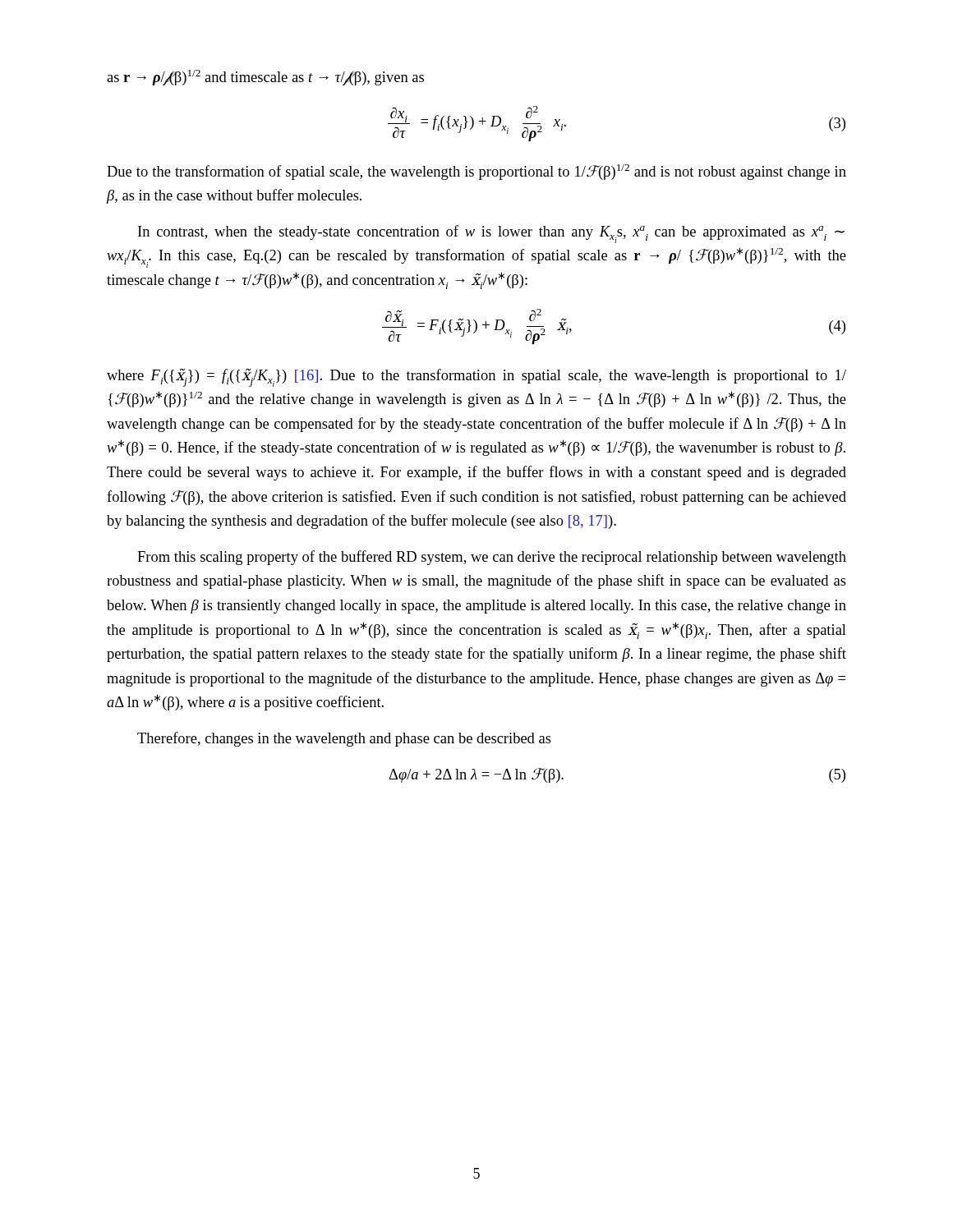Point to the passage starting "From this scaling property of"

click(476, 630)
